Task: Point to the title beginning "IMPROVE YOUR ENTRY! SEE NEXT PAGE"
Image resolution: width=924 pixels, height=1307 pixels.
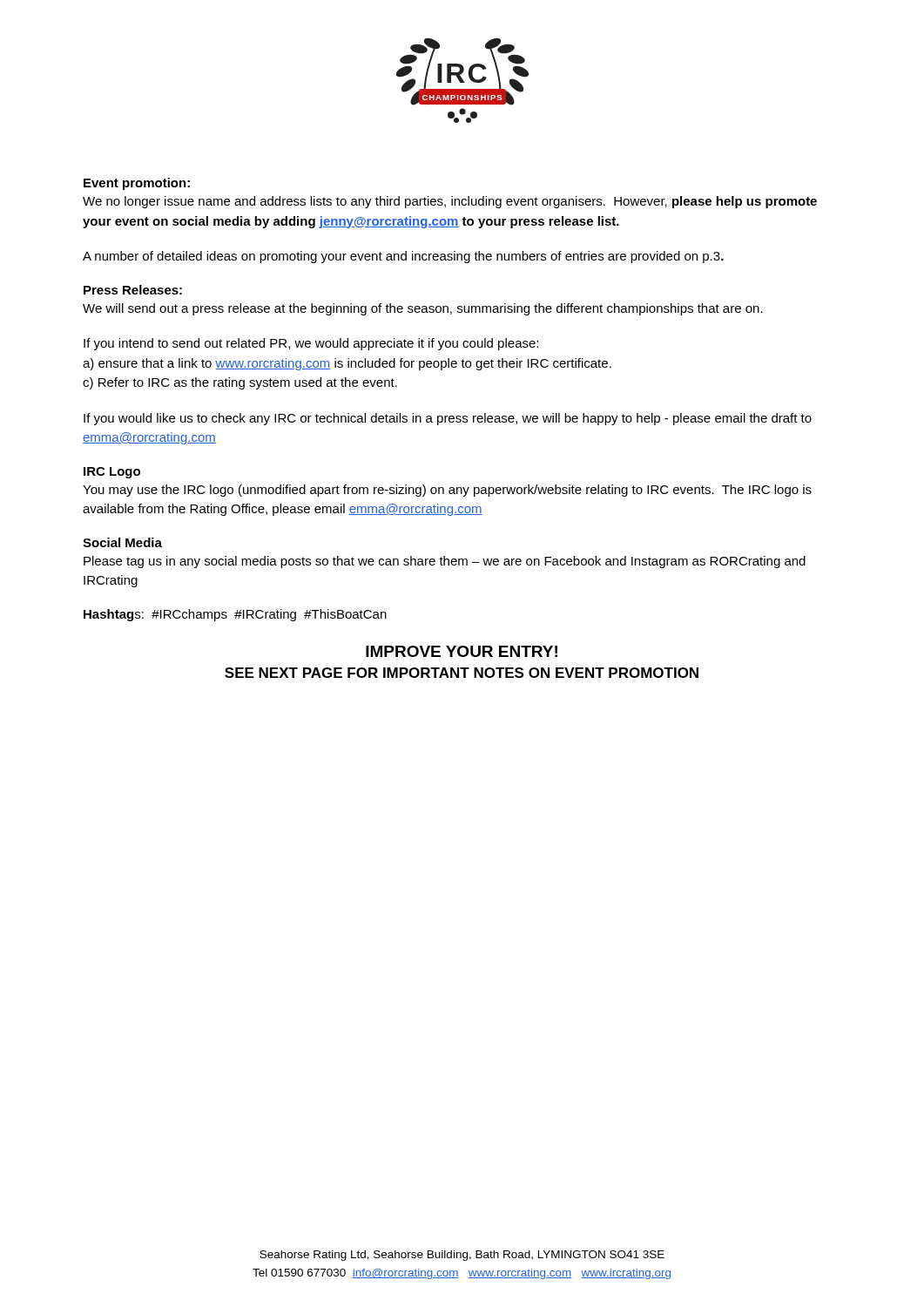Action: (x=462, y=662)
